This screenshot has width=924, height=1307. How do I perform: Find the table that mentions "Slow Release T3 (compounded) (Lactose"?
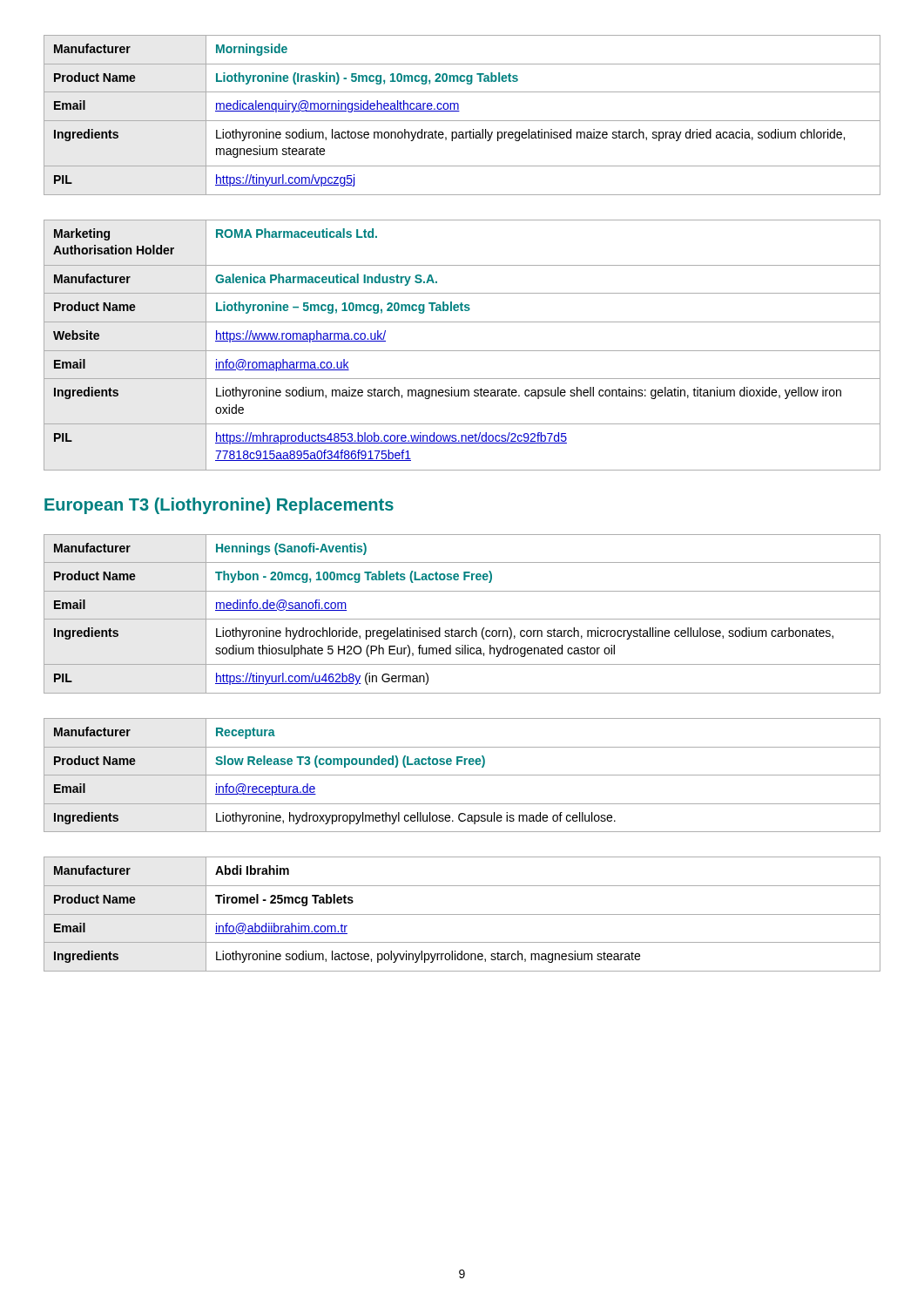click(462, 775)
